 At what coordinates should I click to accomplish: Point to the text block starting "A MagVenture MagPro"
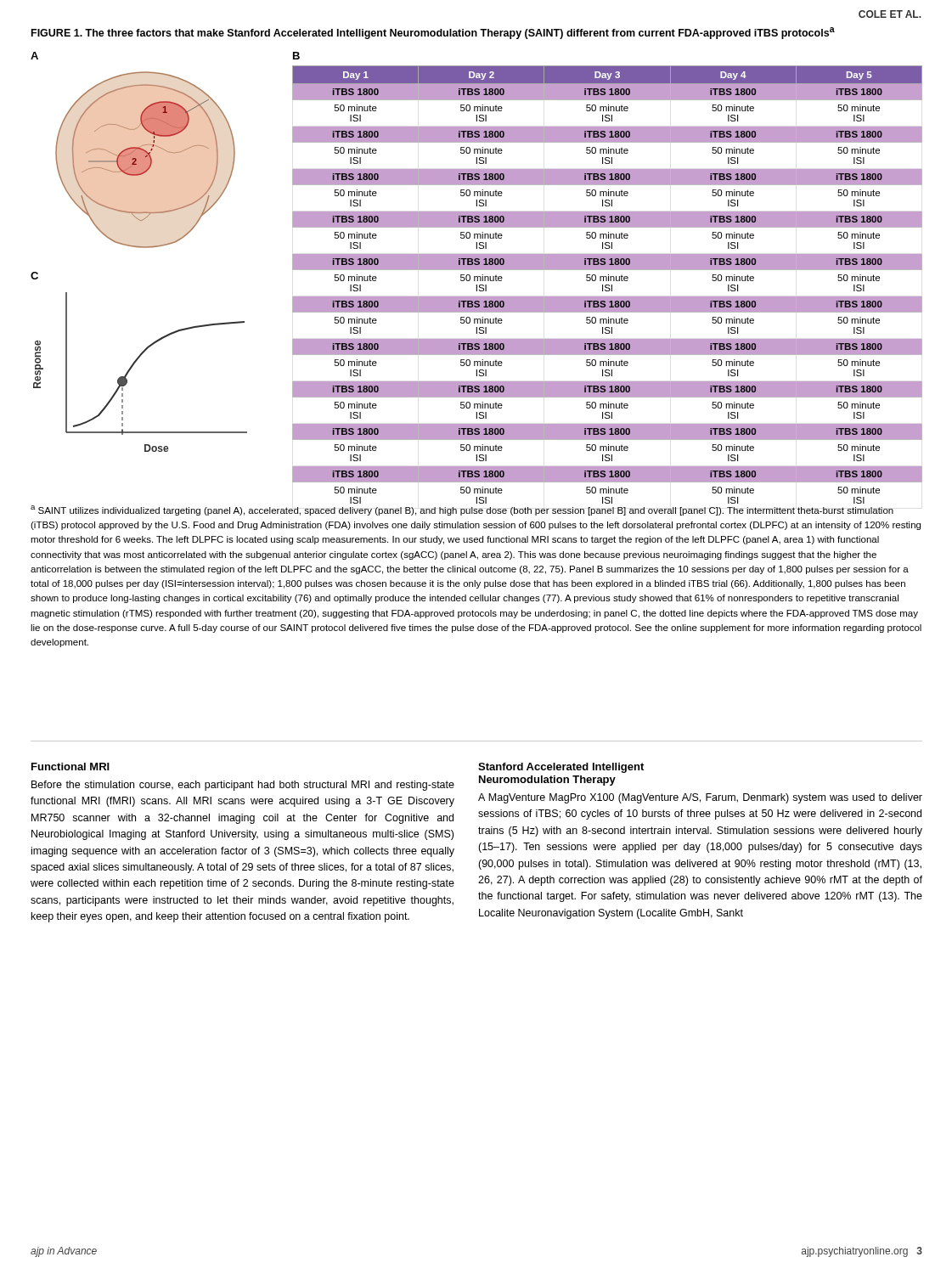coord(700,855)
